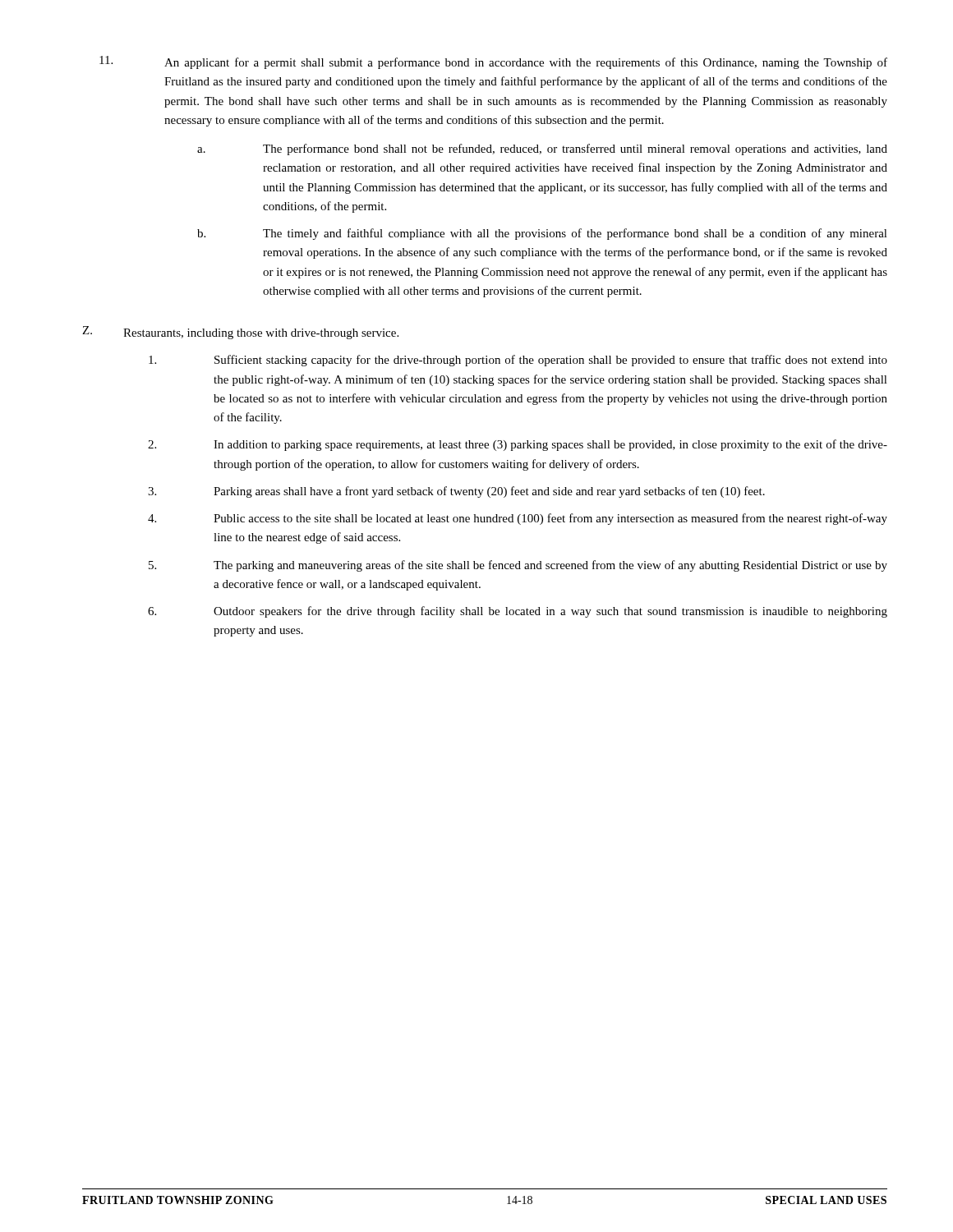Screen dimensions: 1232x953
Task: Find the block on this page that starts "11. An applicant"
Action: [x=485, y=181]
